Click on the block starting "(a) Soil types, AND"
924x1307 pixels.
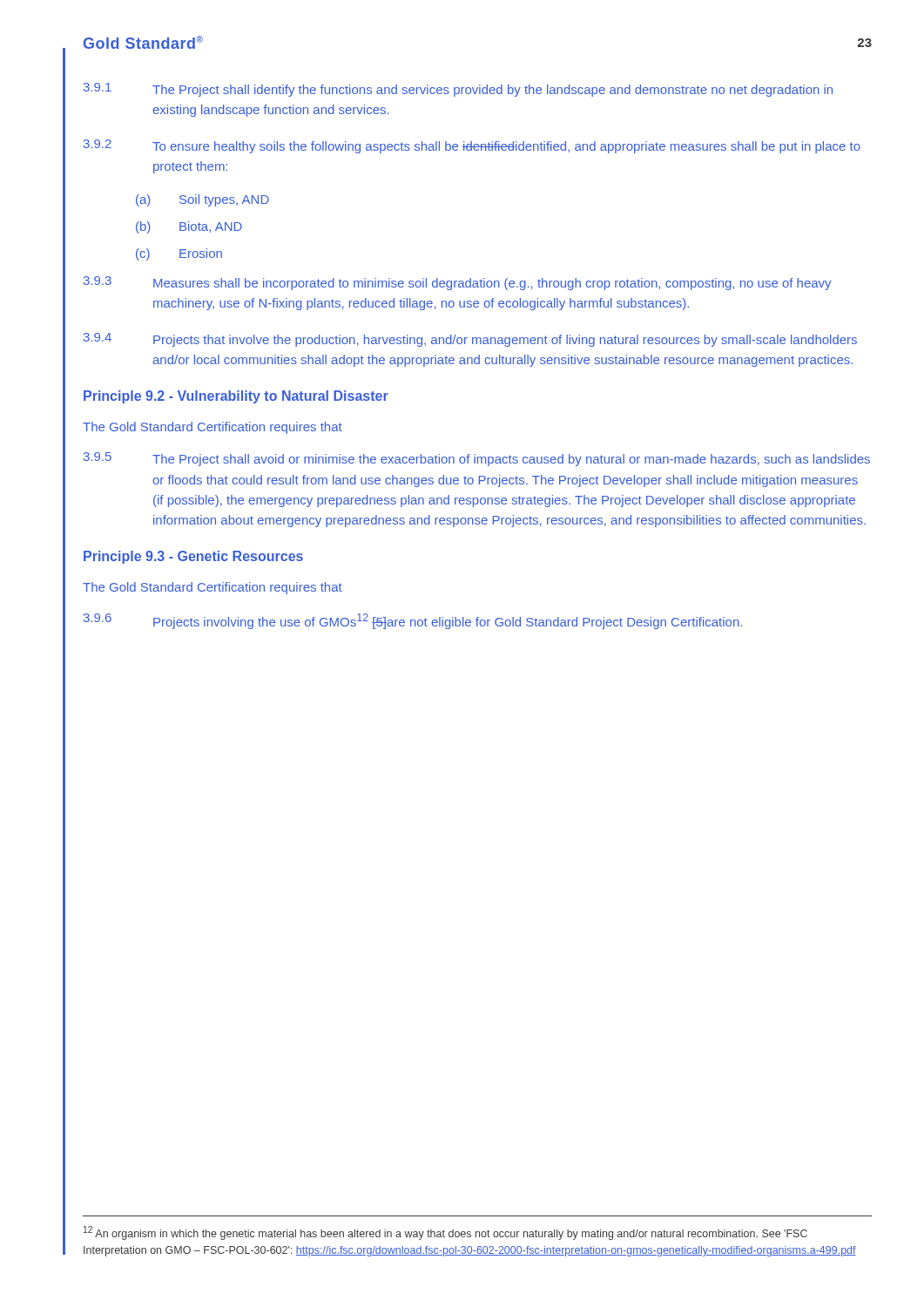[x=202, y=199]
